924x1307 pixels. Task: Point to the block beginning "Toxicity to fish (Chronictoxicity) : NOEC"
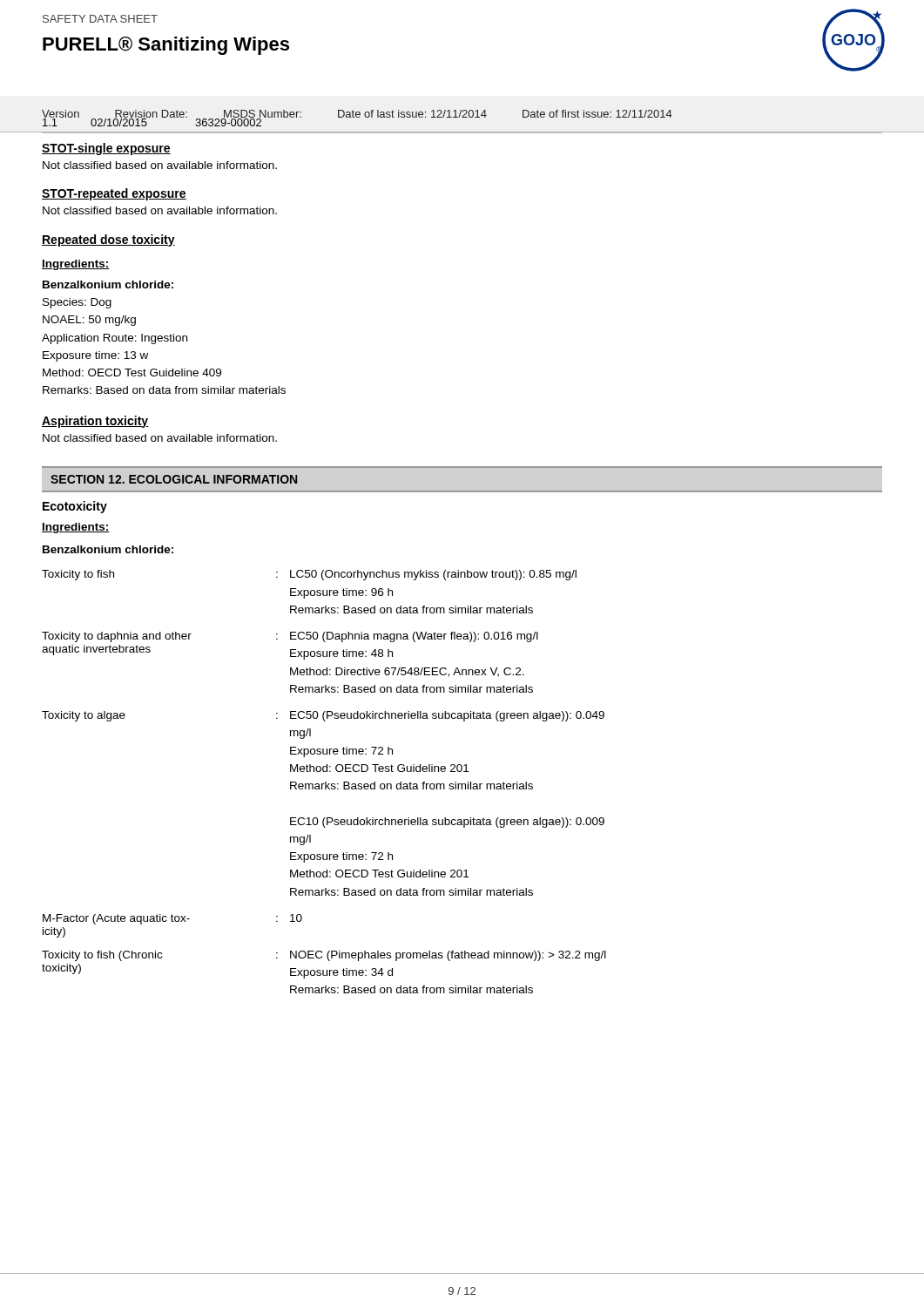click(x=324, y=956)
